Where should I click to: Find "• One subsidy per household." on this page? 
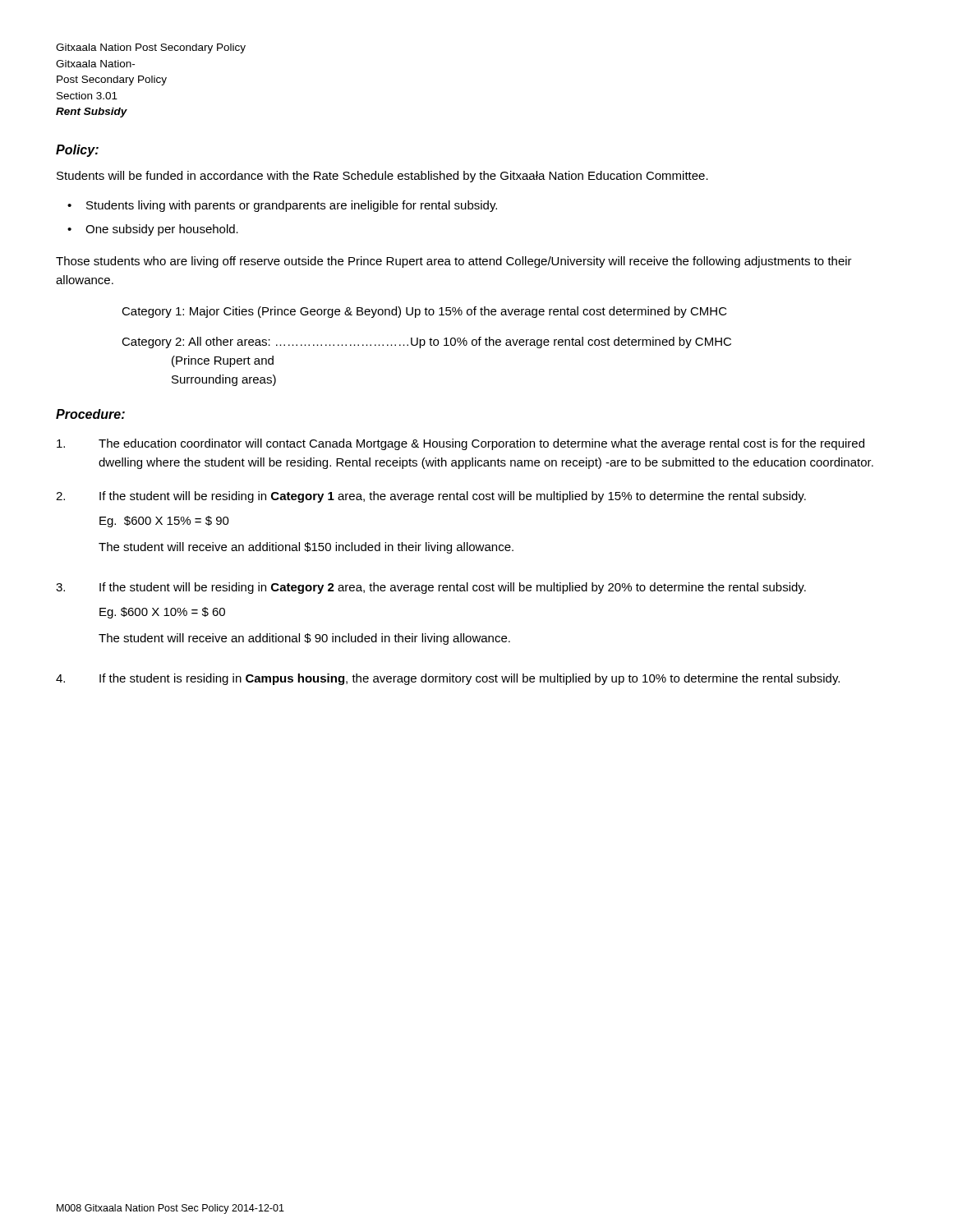click(153, 229)
